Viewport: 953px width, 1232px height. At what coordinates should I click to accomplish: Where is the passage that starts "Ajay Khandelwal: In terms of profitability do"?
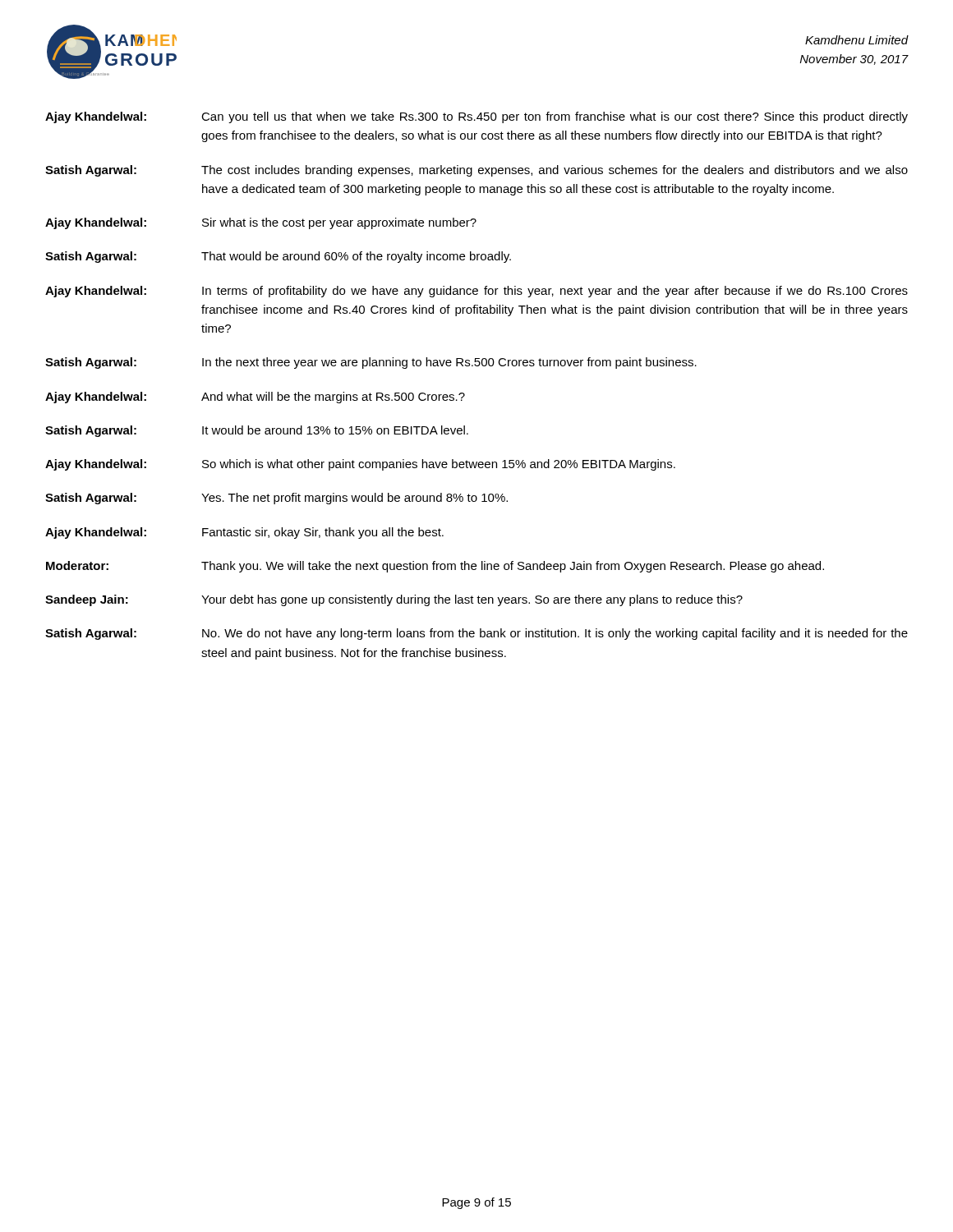click(476, 309)
